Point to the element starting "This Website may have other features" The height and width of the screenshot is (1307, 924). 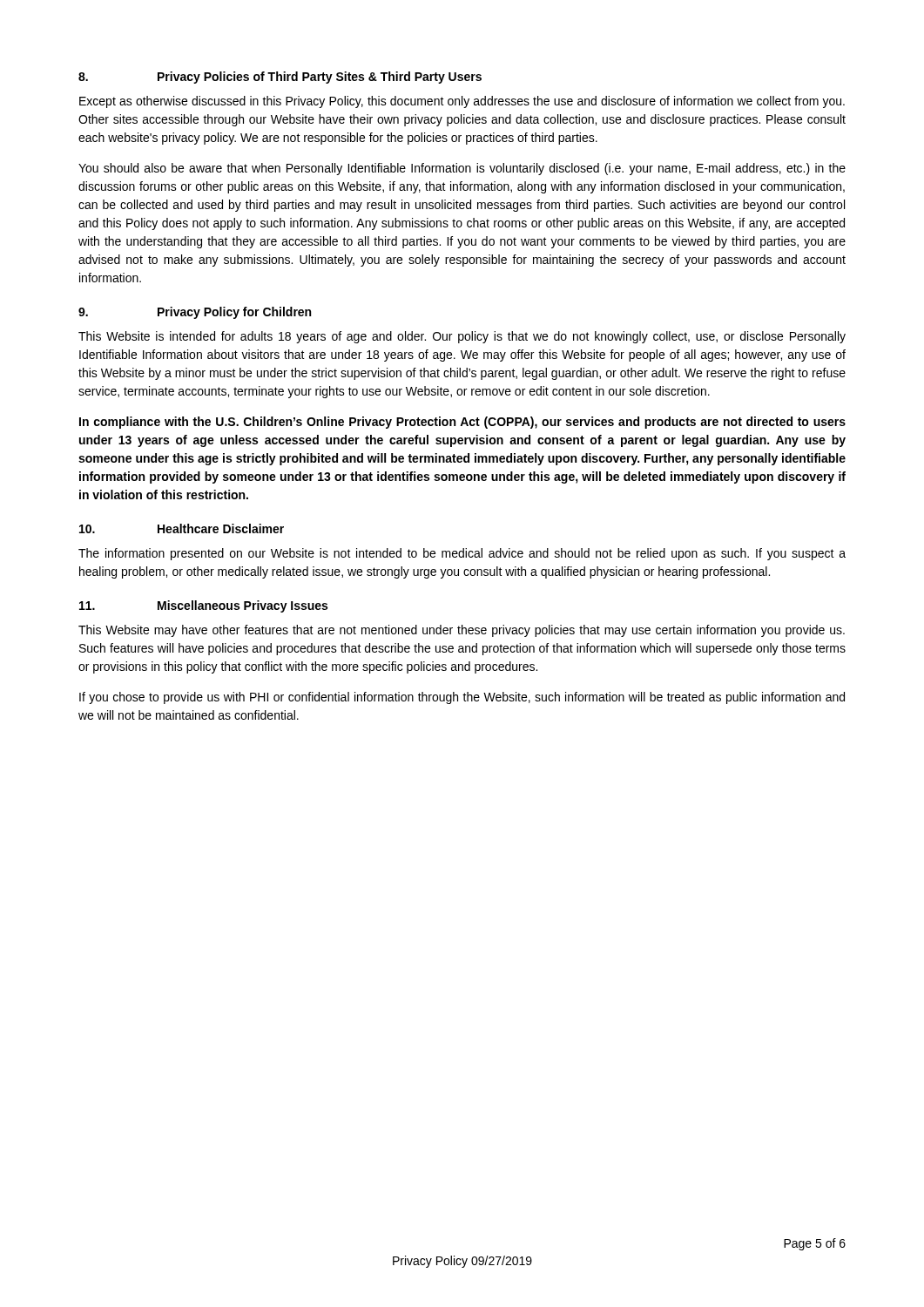[x=462, y=649]
